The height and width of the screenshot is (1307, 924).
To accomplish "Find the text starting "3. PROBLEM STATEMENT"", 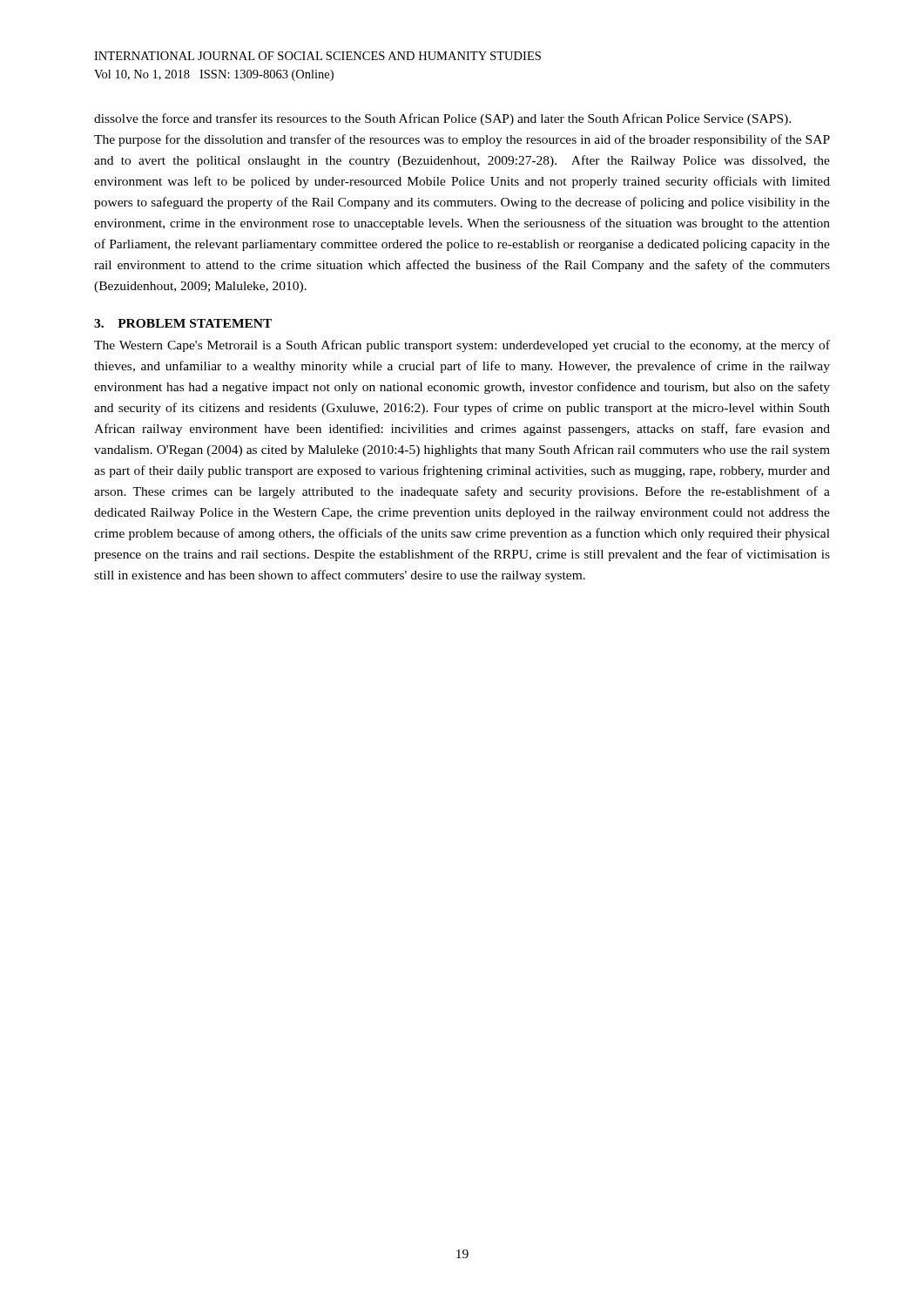I will 183,323.
